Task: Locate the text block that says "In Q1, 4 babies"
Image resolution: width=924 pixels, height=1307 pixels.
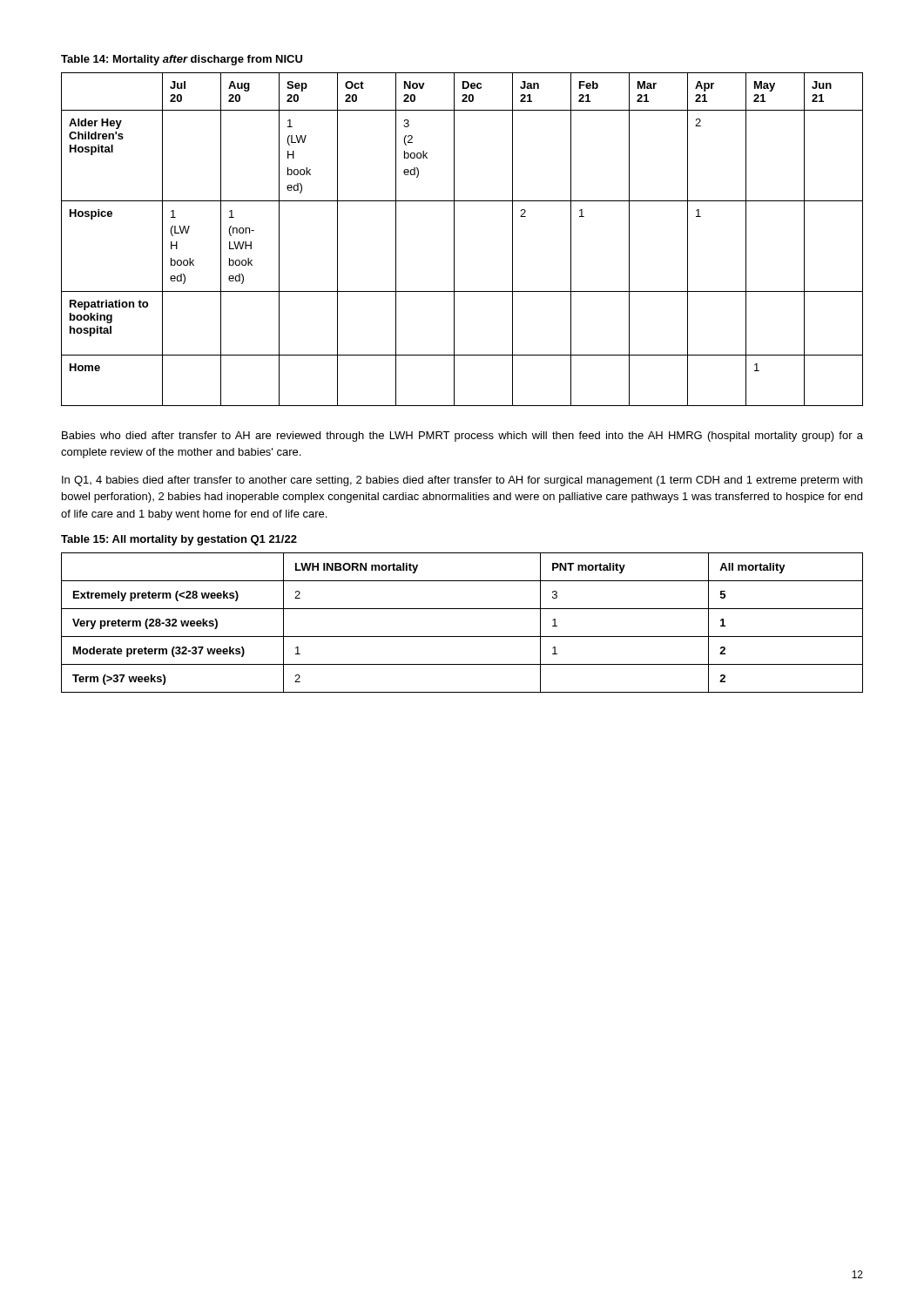Action: [x=462, y=497]
